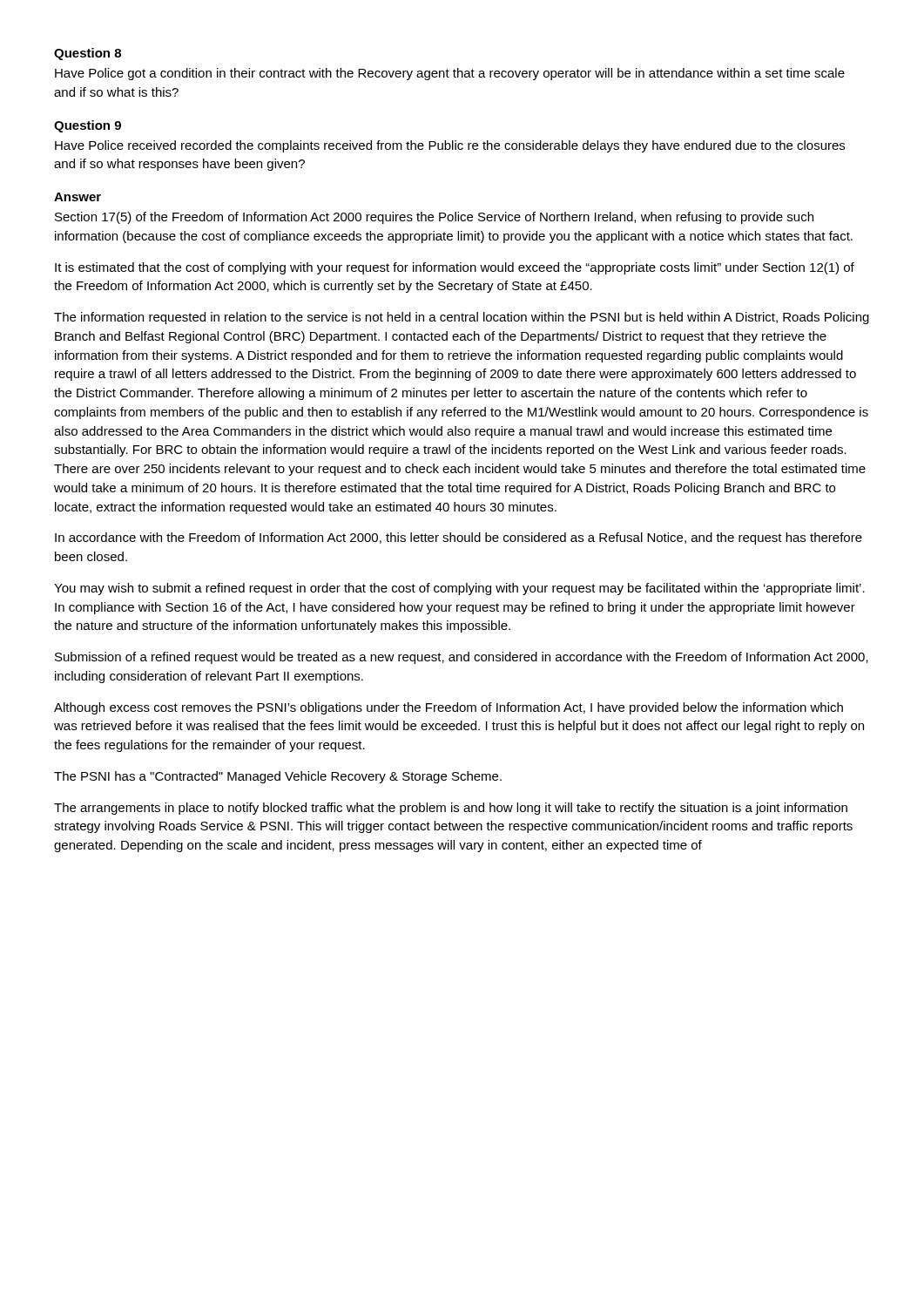Click on the text starting "You may wish to submit"
924x1307 pixels.
pyautogui.click(x=460, y=606)
